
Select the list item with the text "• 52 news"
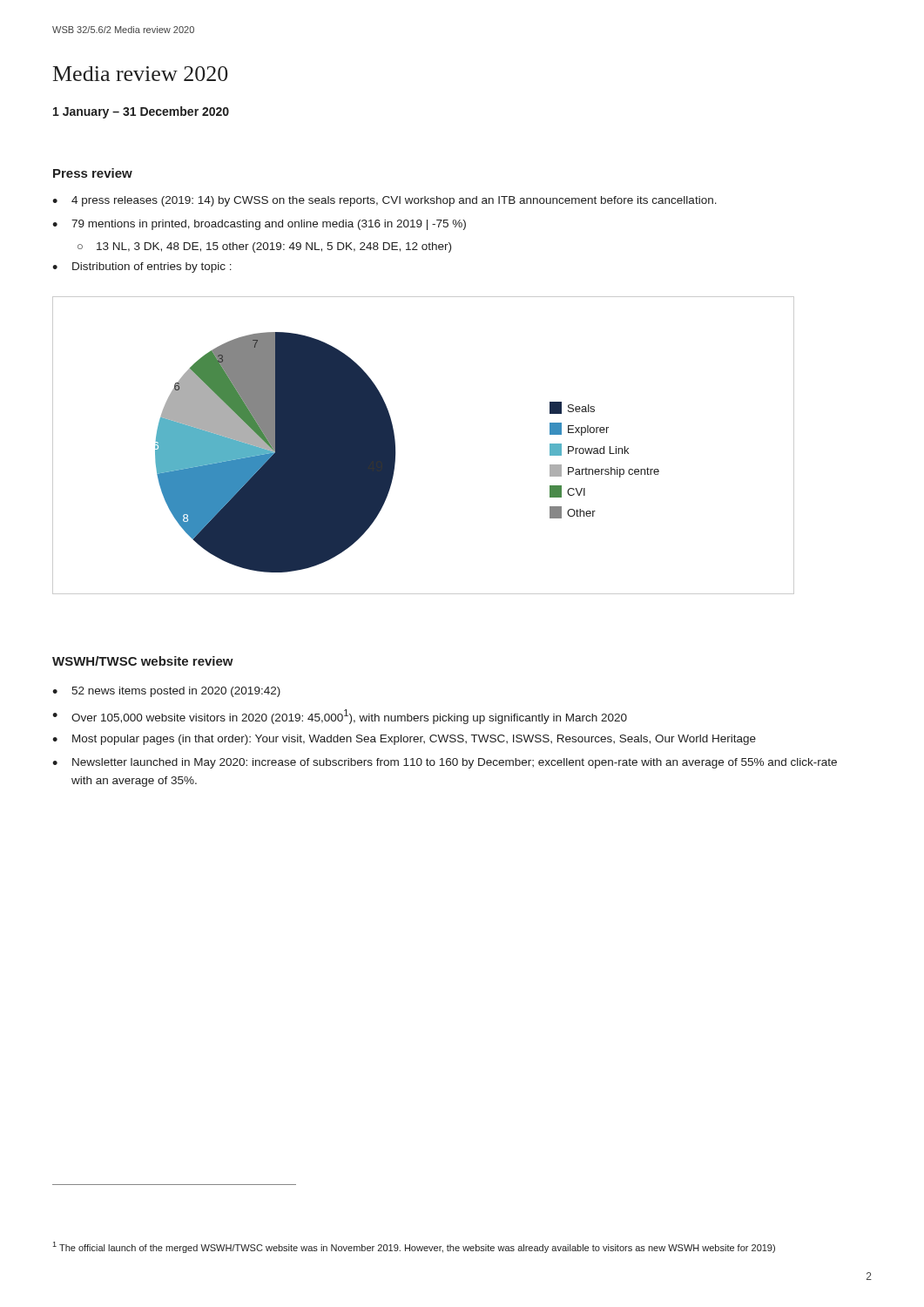click(x=166, y=692)
